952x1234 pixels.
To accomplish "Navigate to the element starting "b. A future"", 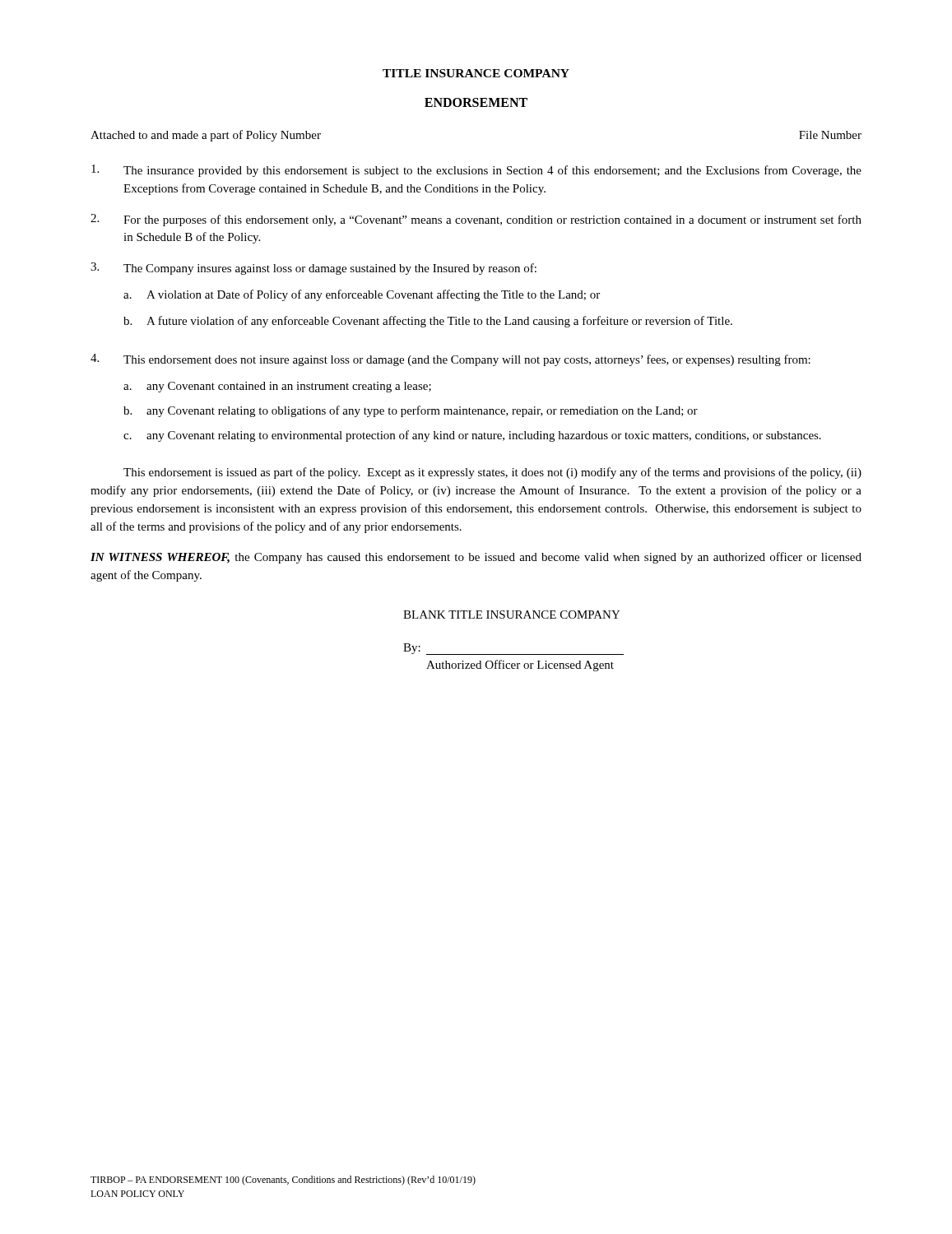I will point(492,321).
